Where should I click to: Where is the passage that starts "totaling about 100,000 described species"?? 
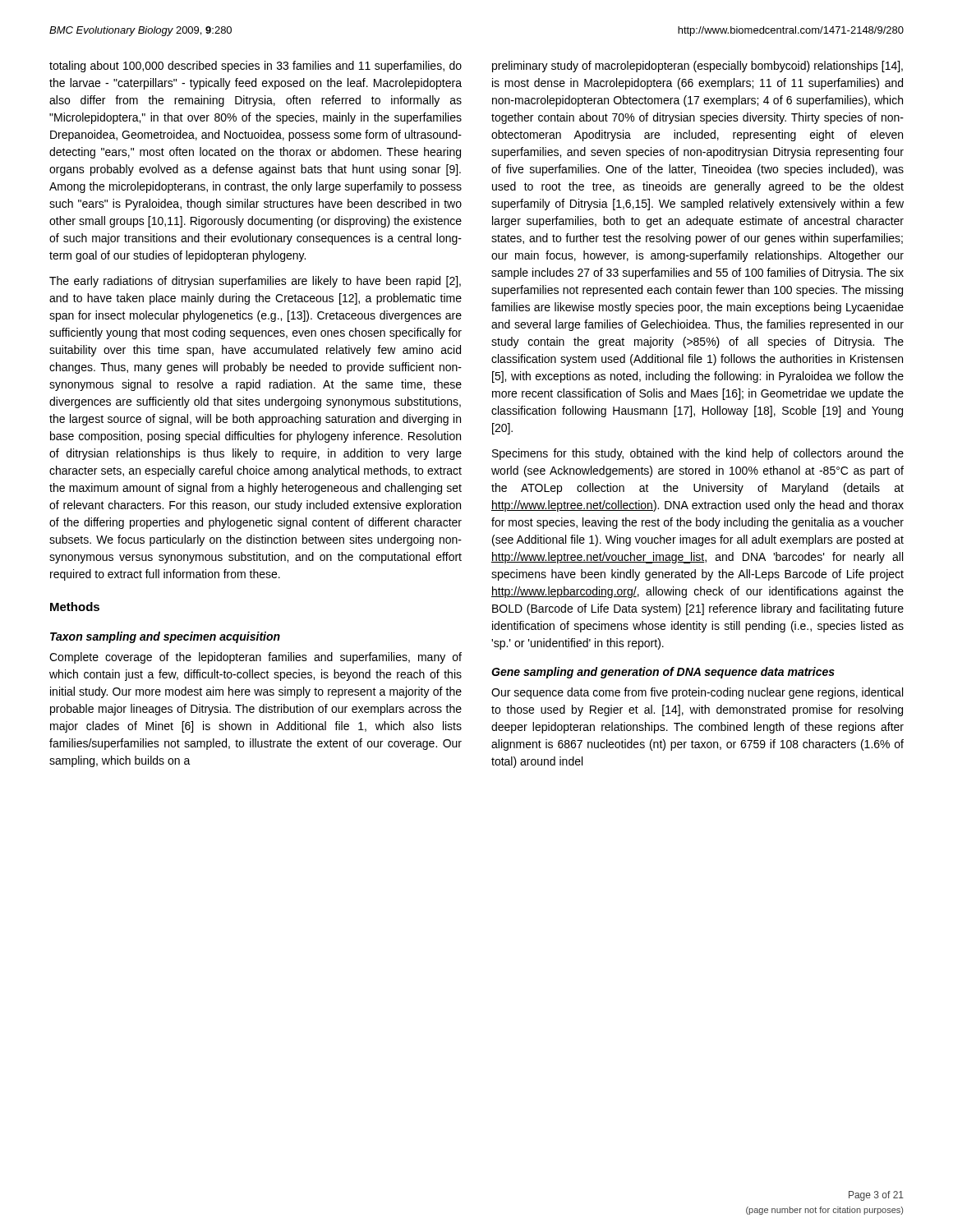click(x=255, y=161)
